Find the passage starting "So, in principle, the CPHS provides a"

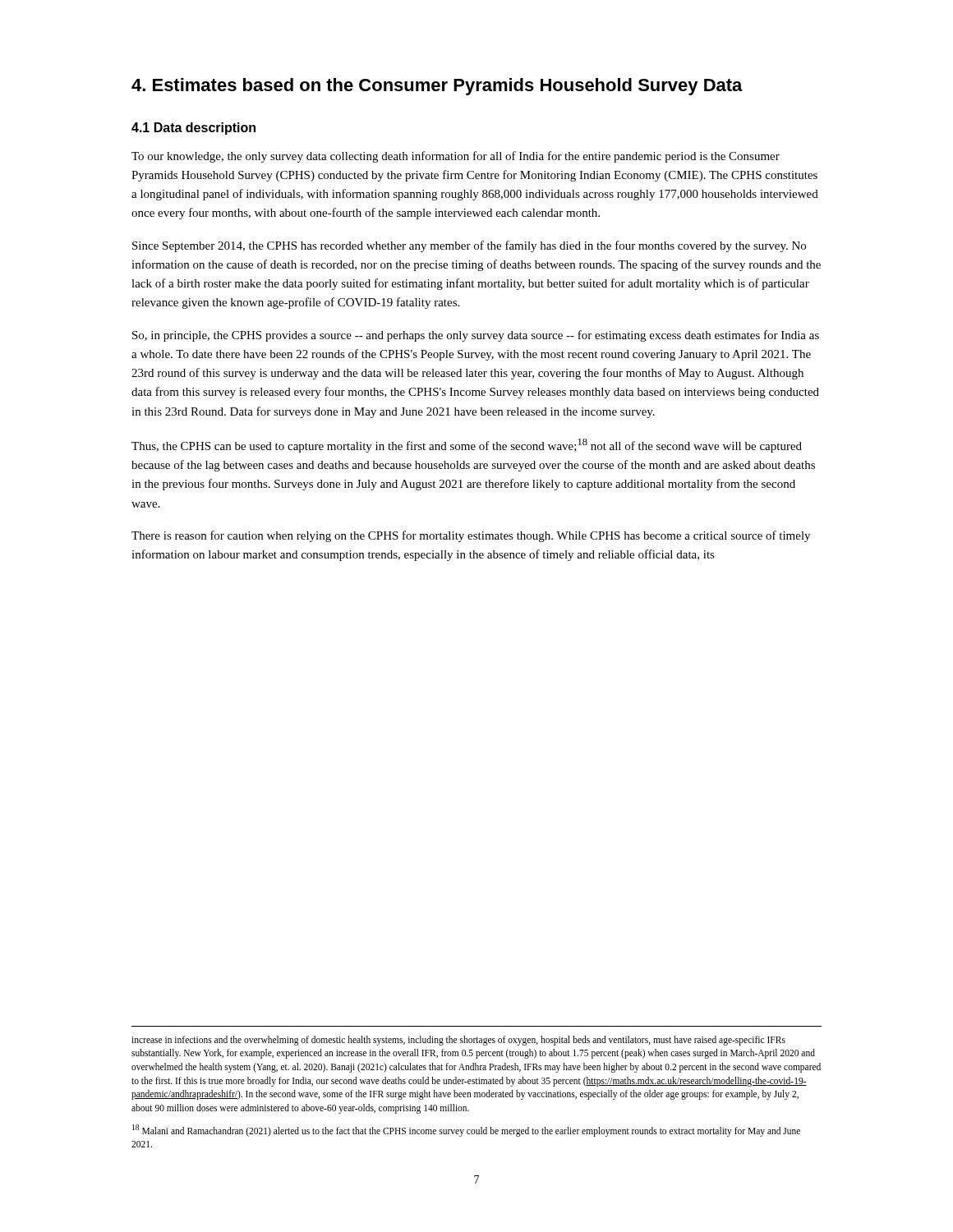pos(475,373)
